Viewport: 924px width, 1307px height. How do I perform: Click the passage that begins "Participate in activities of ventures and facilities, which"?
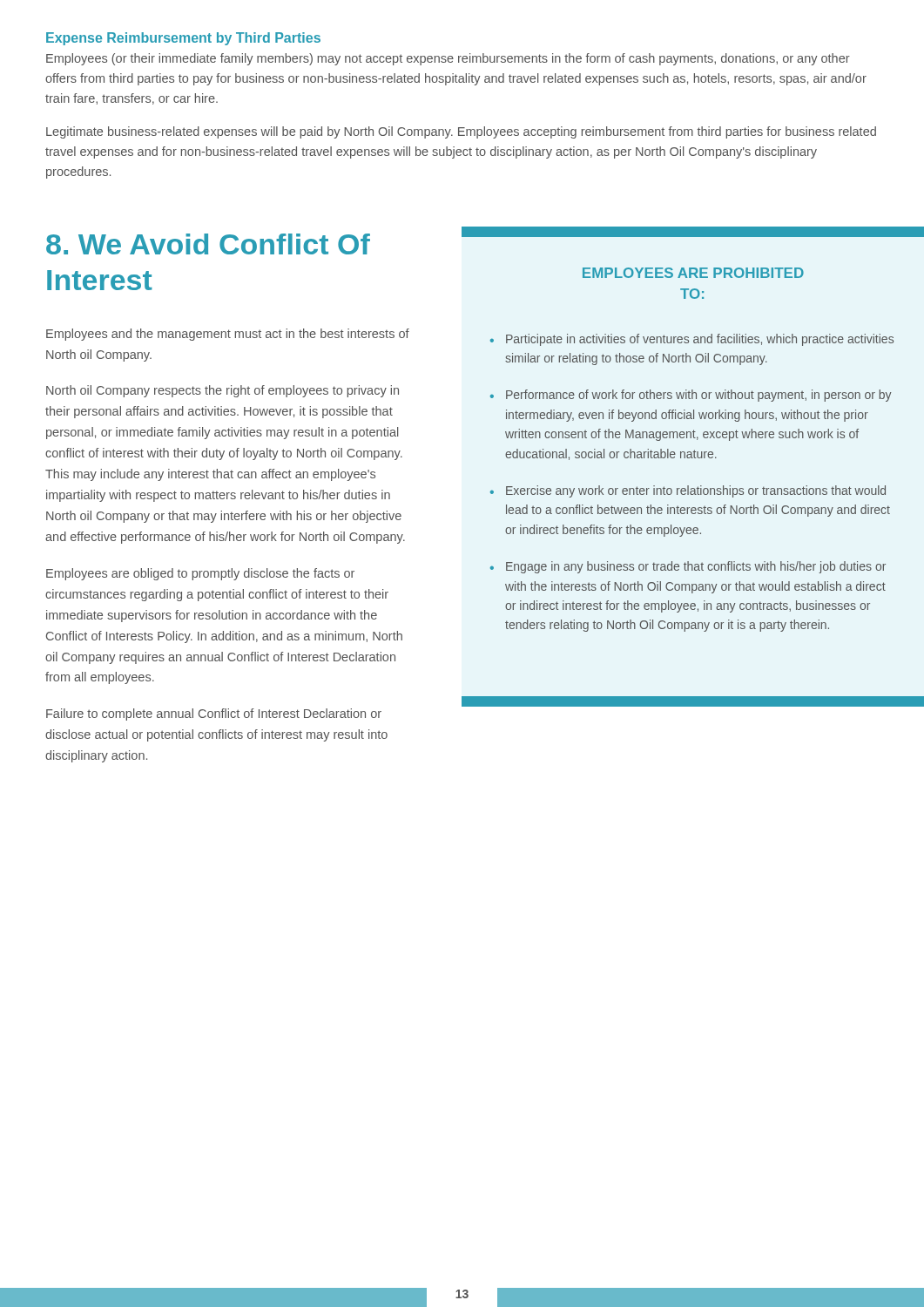(700, 348)
